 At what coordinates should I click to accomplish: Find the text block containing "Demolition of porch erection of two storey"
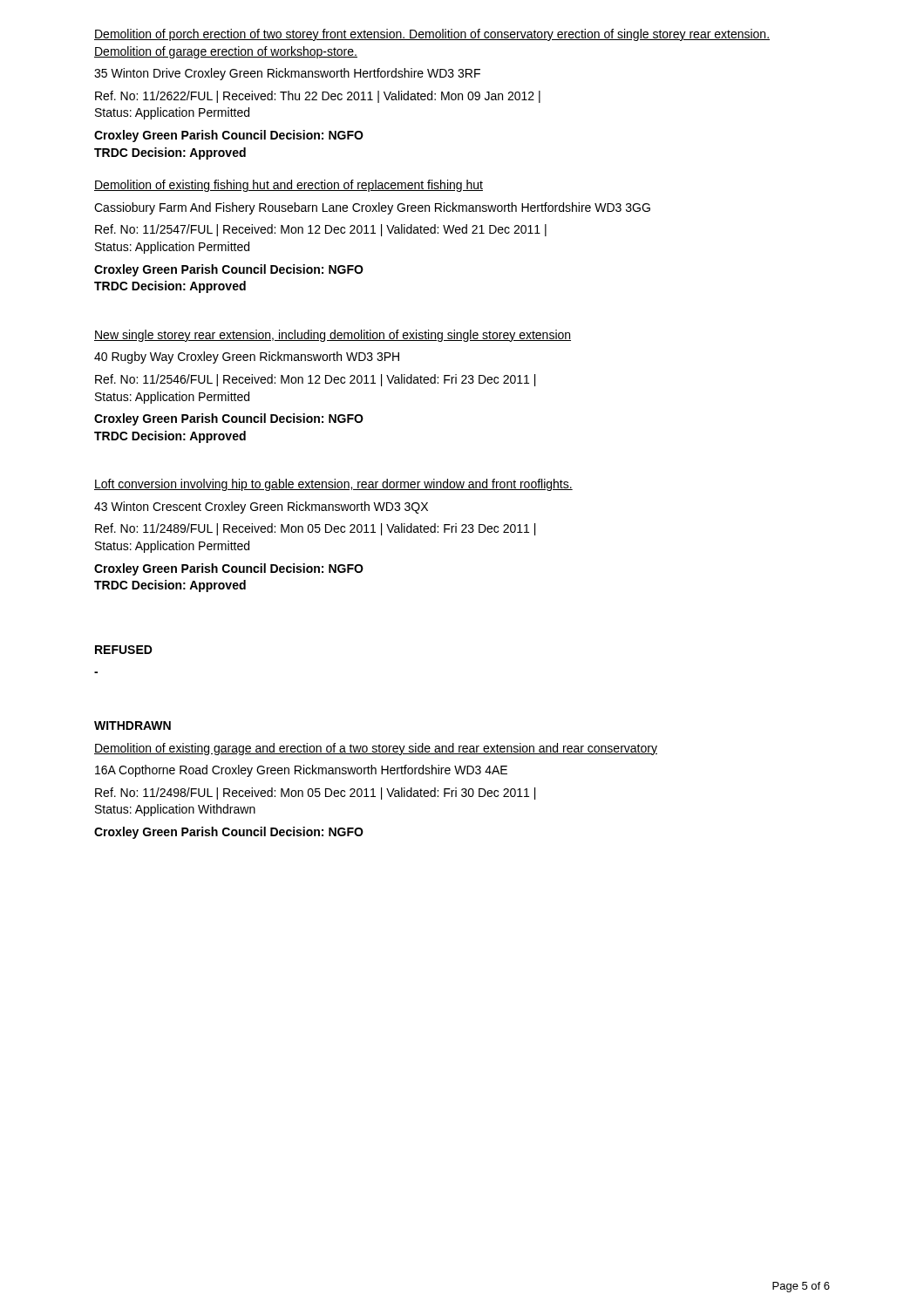[x=462, y=94]
